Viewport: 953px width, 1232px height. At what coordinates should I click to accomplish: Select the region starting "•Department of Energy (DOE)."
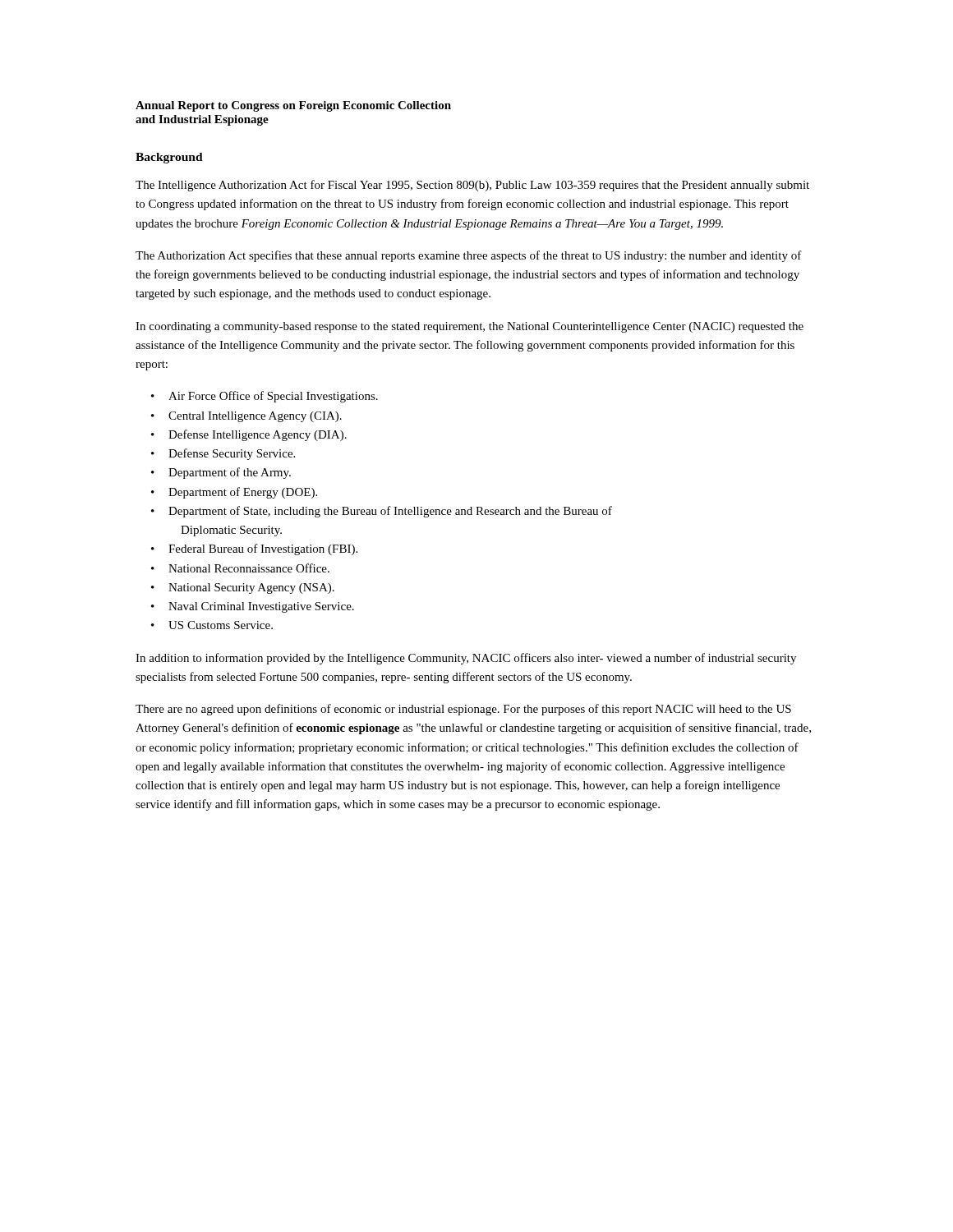tap(234, 492)
